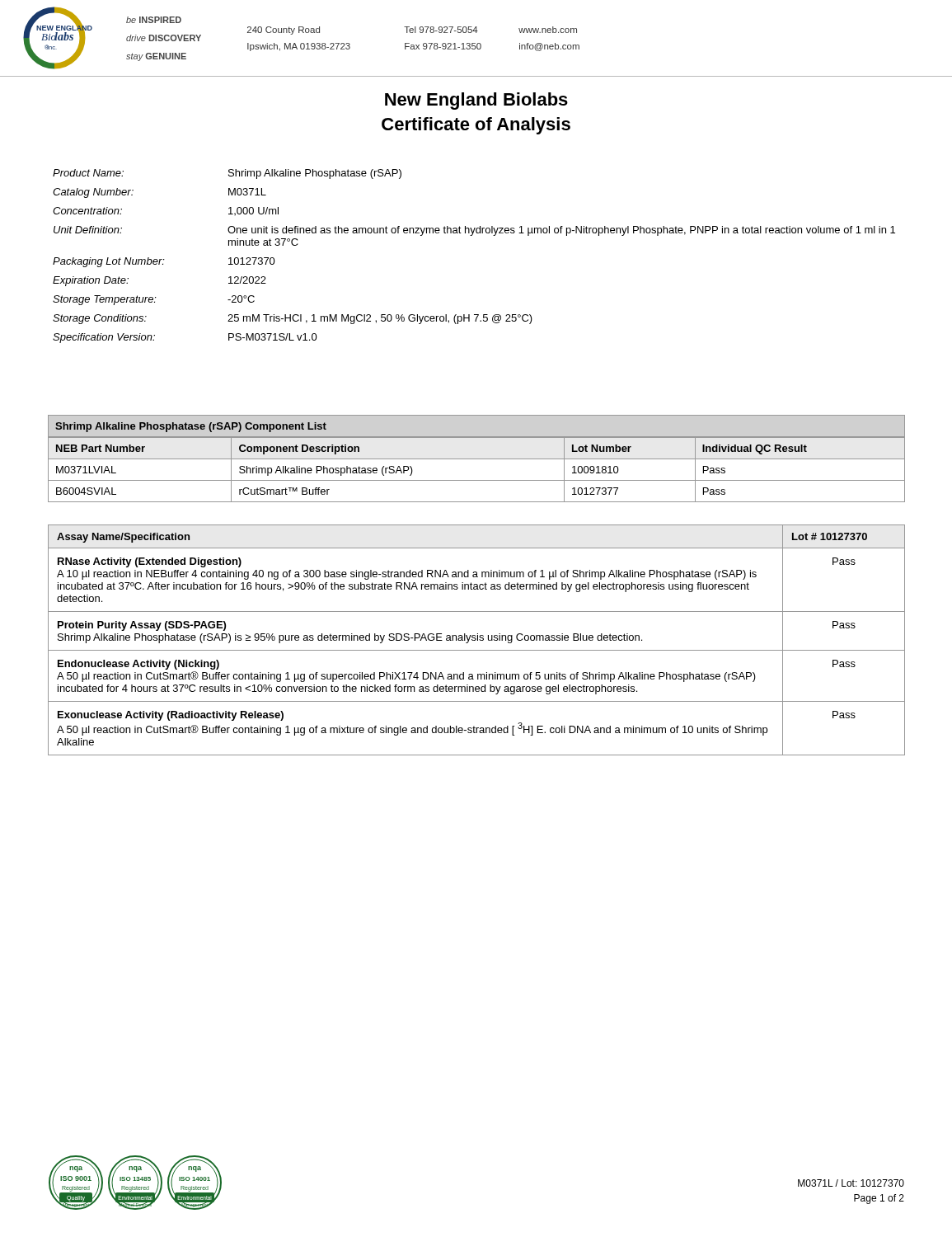The height and width of the screenshot is (1237, 952).
Task: Find the table that mentions "NEB Part Number"
Action: (x=476, y=470)
